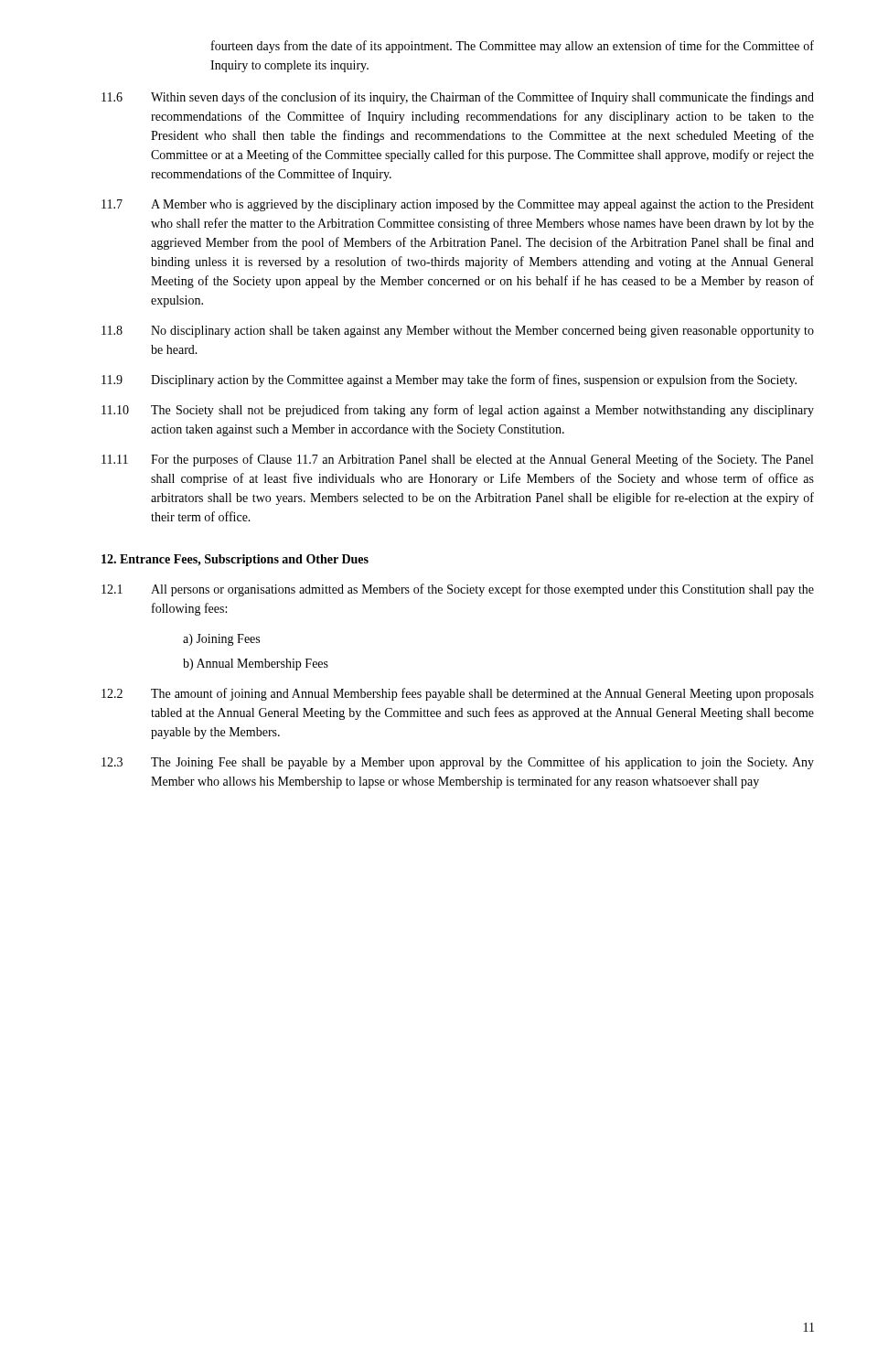The width and height of the screenshot is (888, 1372).
Task: Click on the text block that reads "fourteen days from"
Action: [512, 56]
